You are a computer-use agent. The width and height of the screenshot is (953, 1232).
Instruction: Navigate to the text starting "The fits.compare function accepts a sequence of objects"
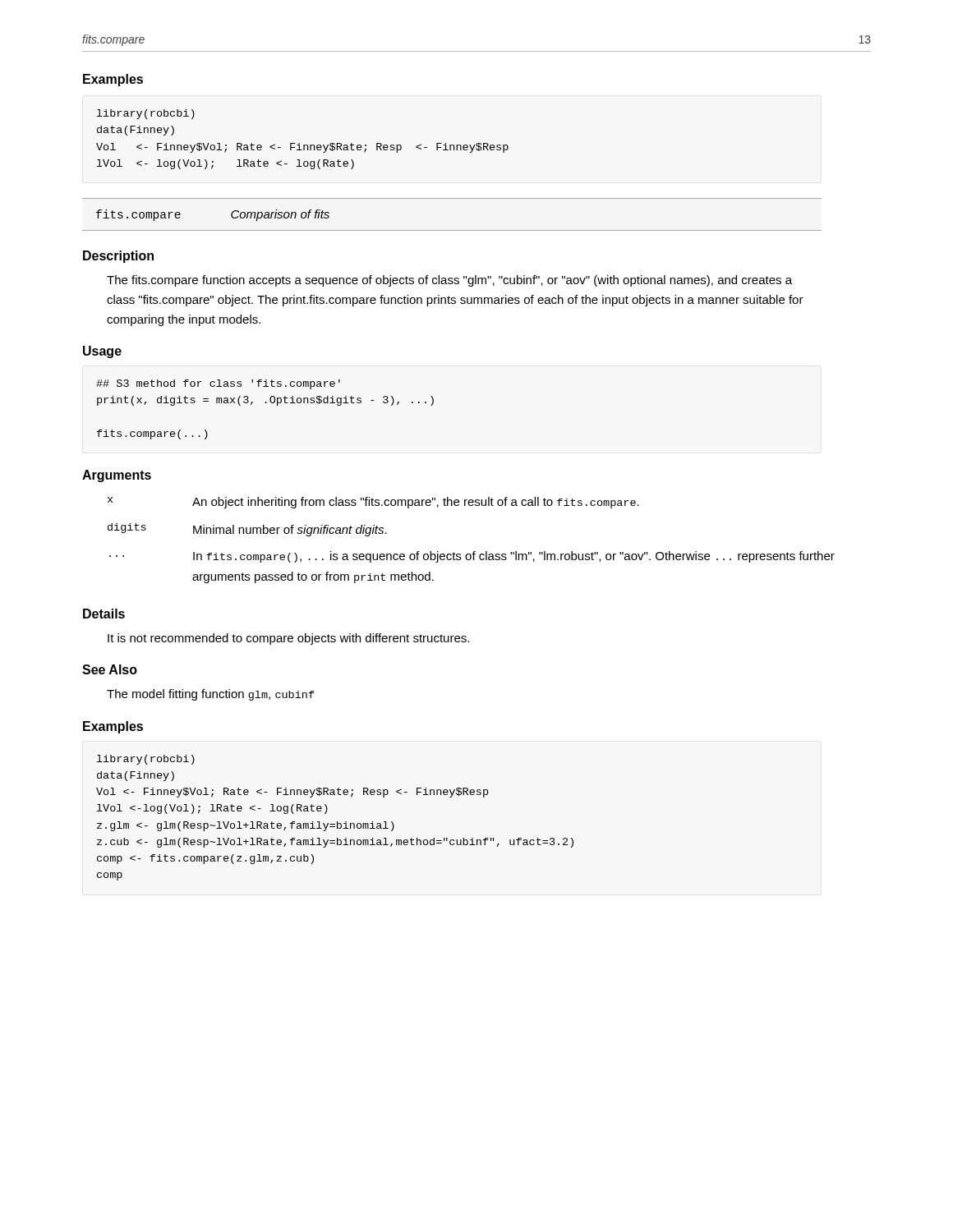coord(455,299)
